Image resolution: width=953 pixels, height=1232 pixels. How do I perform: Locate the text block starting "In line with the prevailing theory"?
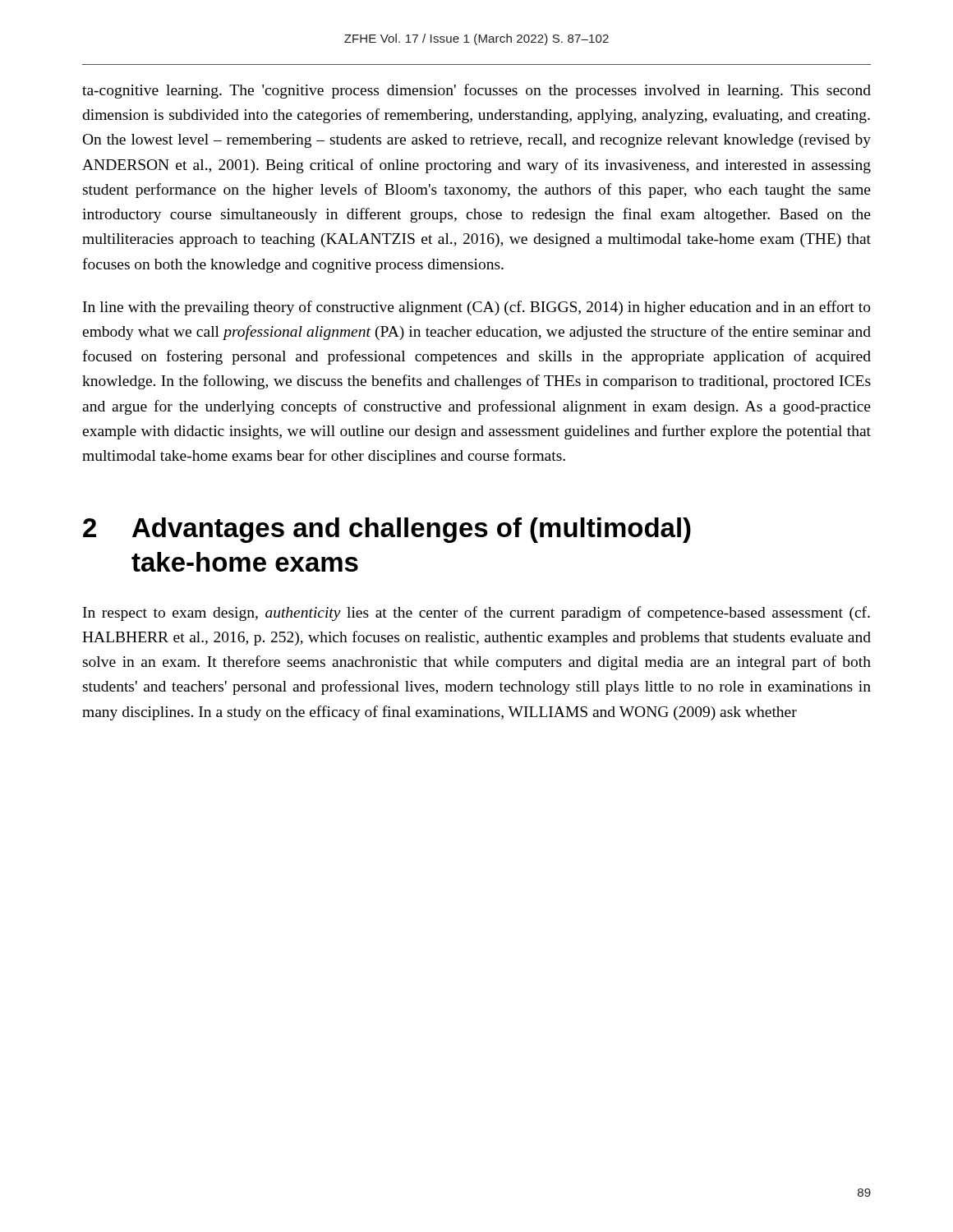point(476,381)
